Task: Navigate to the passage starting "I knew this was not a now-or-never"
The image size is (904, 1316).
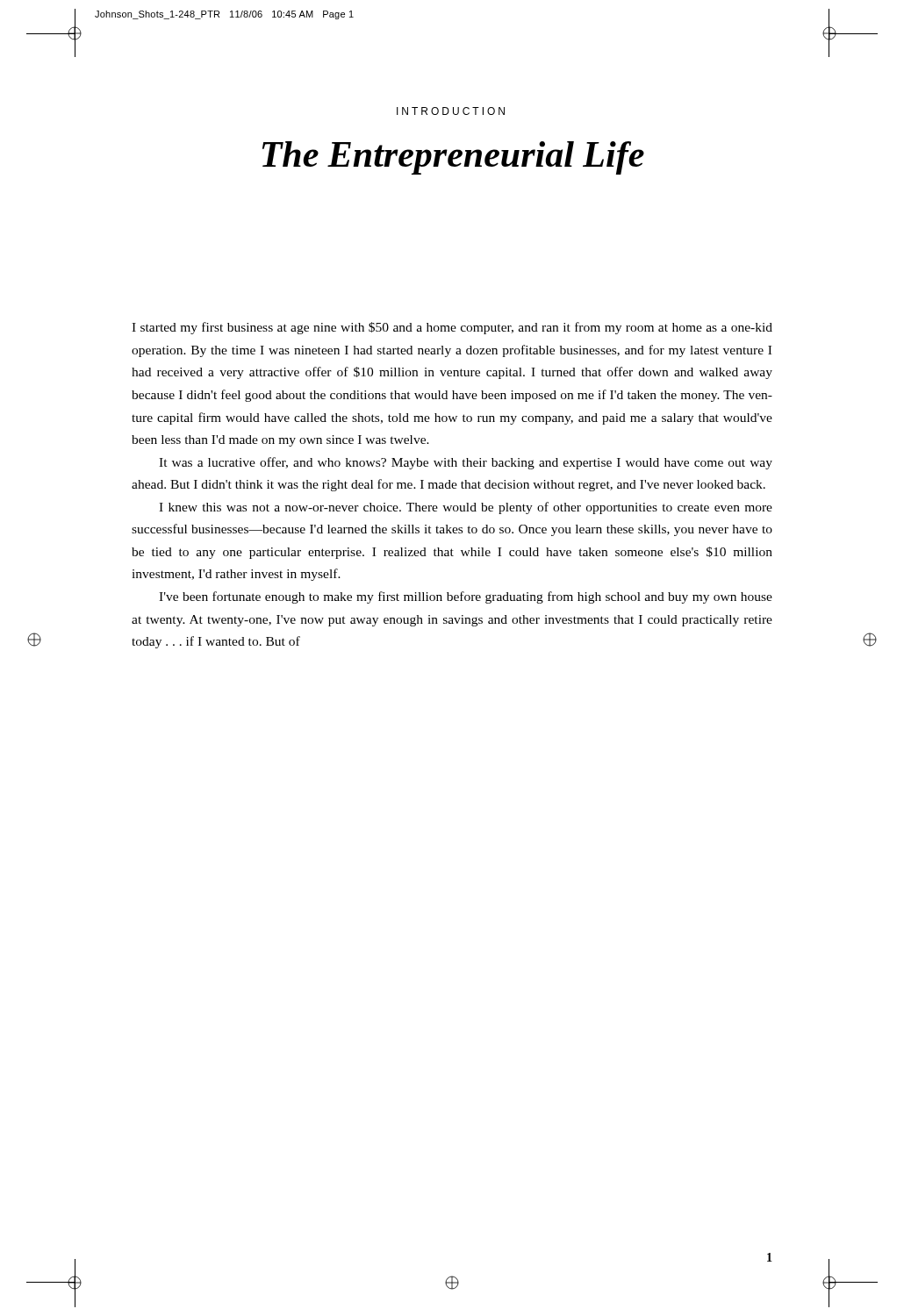Action: point(452,540)
